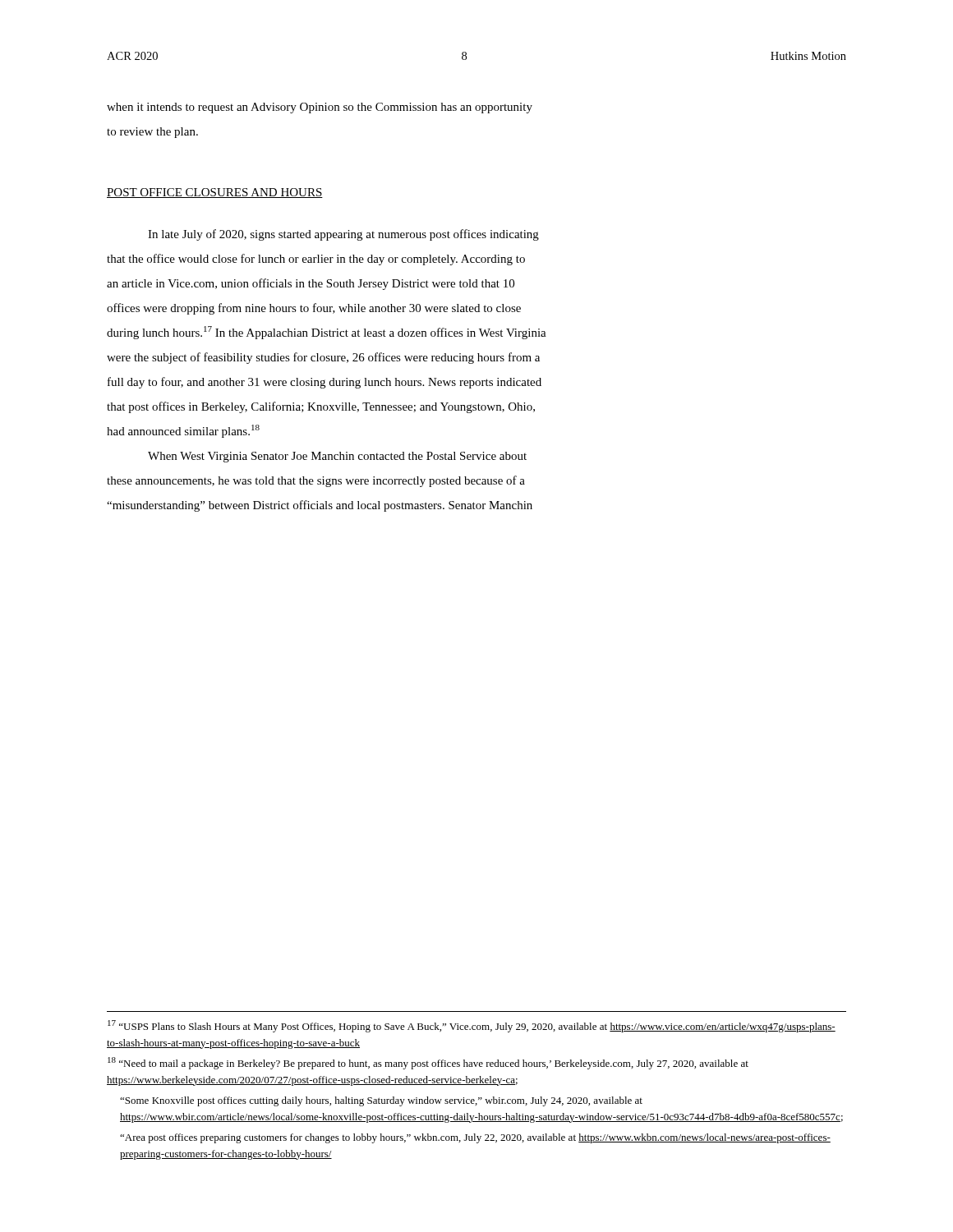Select the text that says "had announced similar plans.18"
This screenshot has height=1232, width=953.
183,430
